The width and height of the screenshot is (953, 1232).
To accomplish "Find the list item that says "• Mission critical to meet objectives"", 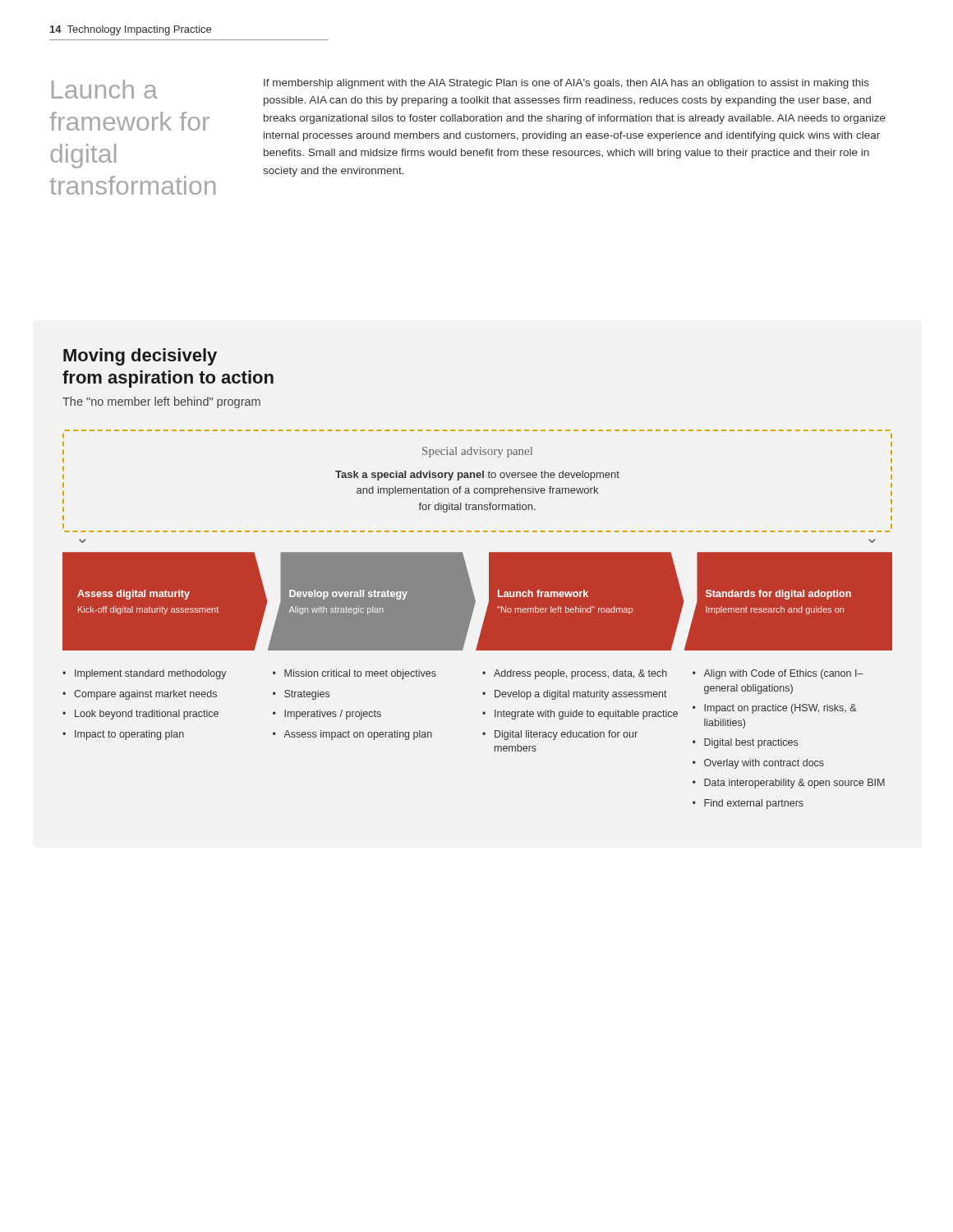I will point(354,674).
